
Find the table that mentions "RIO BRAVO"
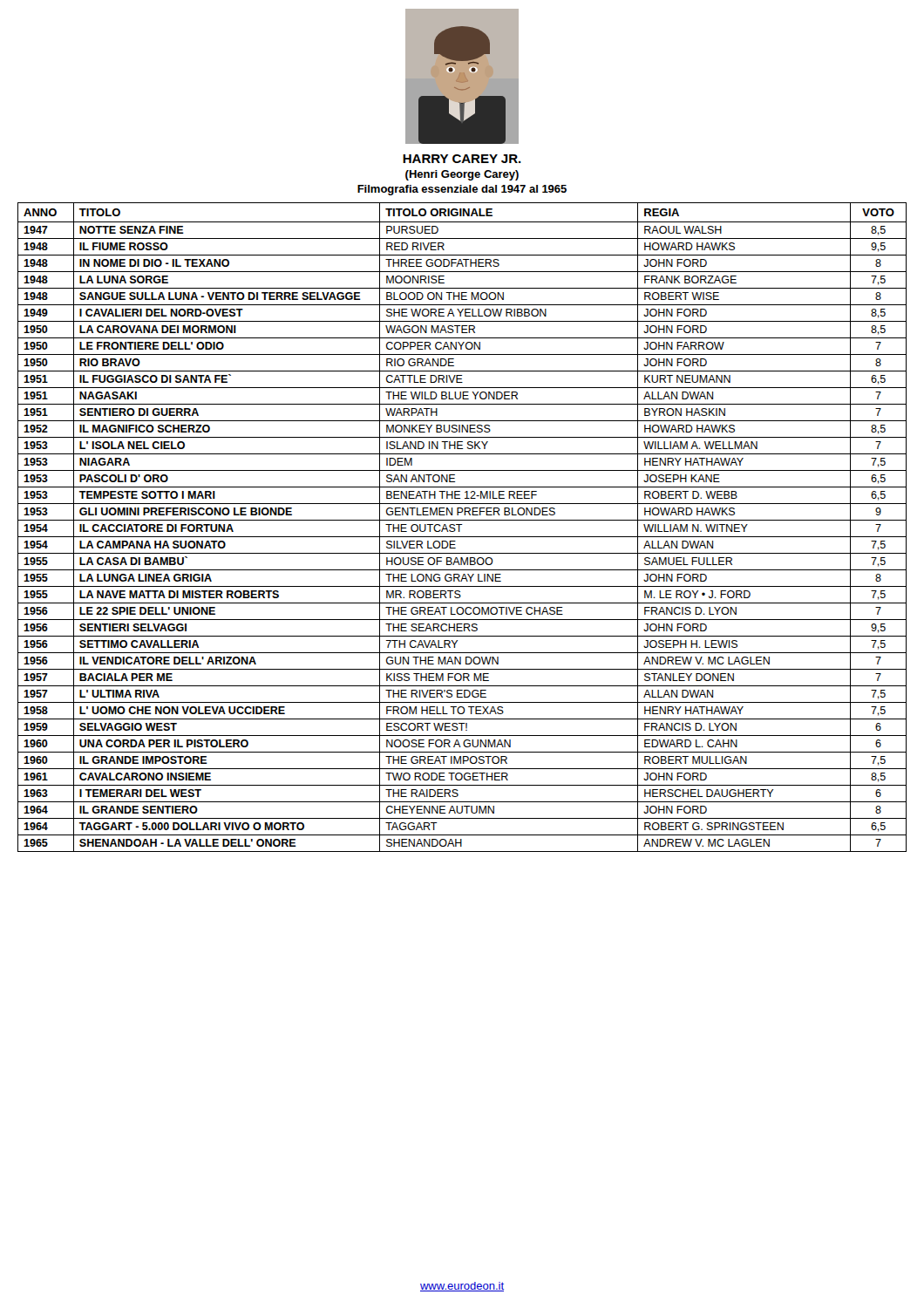click(x=462, y=527)
